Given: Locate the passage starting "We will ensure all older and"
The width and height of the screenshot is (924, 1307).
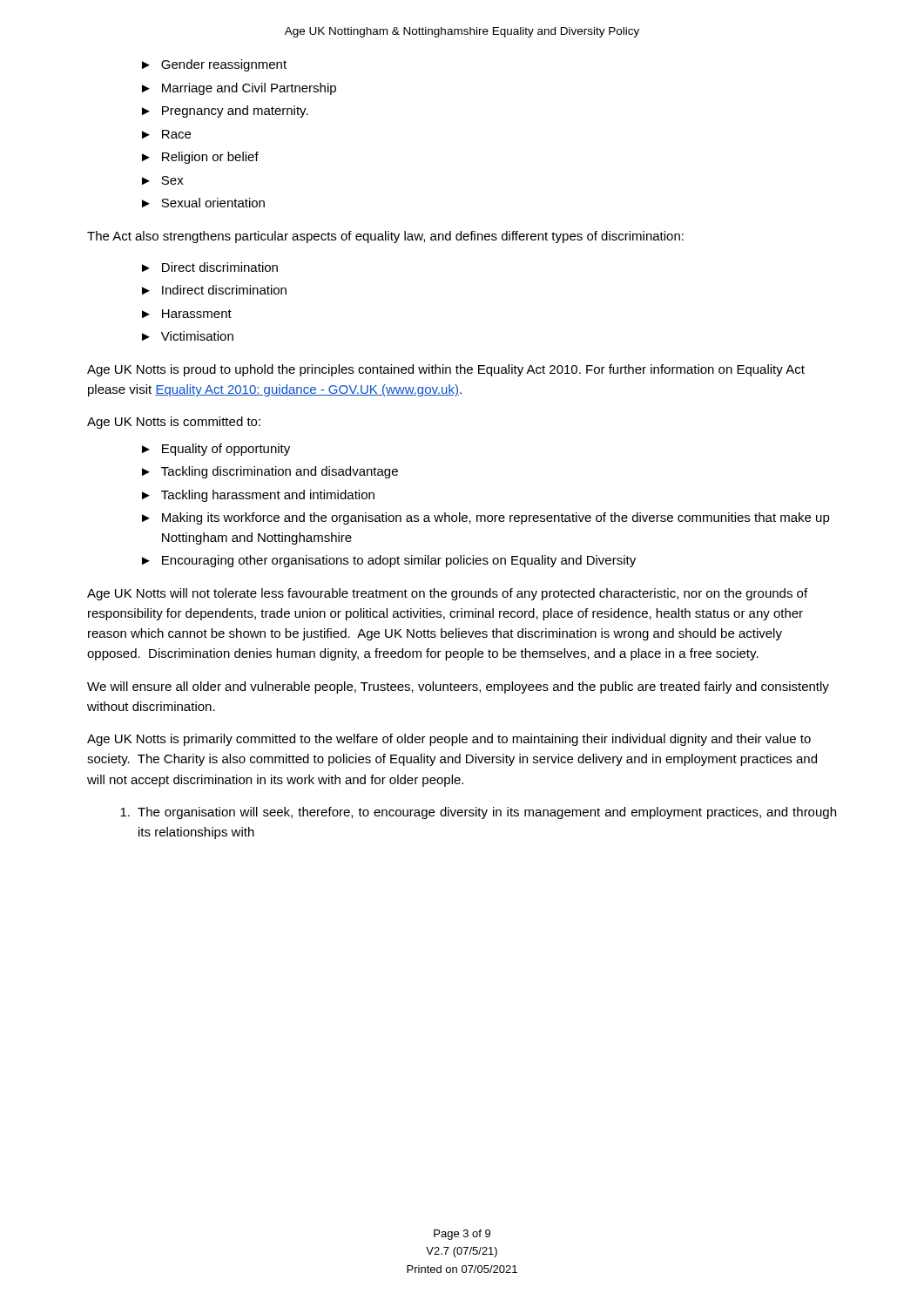Looking at the screenshot, I should click(458, 696).
